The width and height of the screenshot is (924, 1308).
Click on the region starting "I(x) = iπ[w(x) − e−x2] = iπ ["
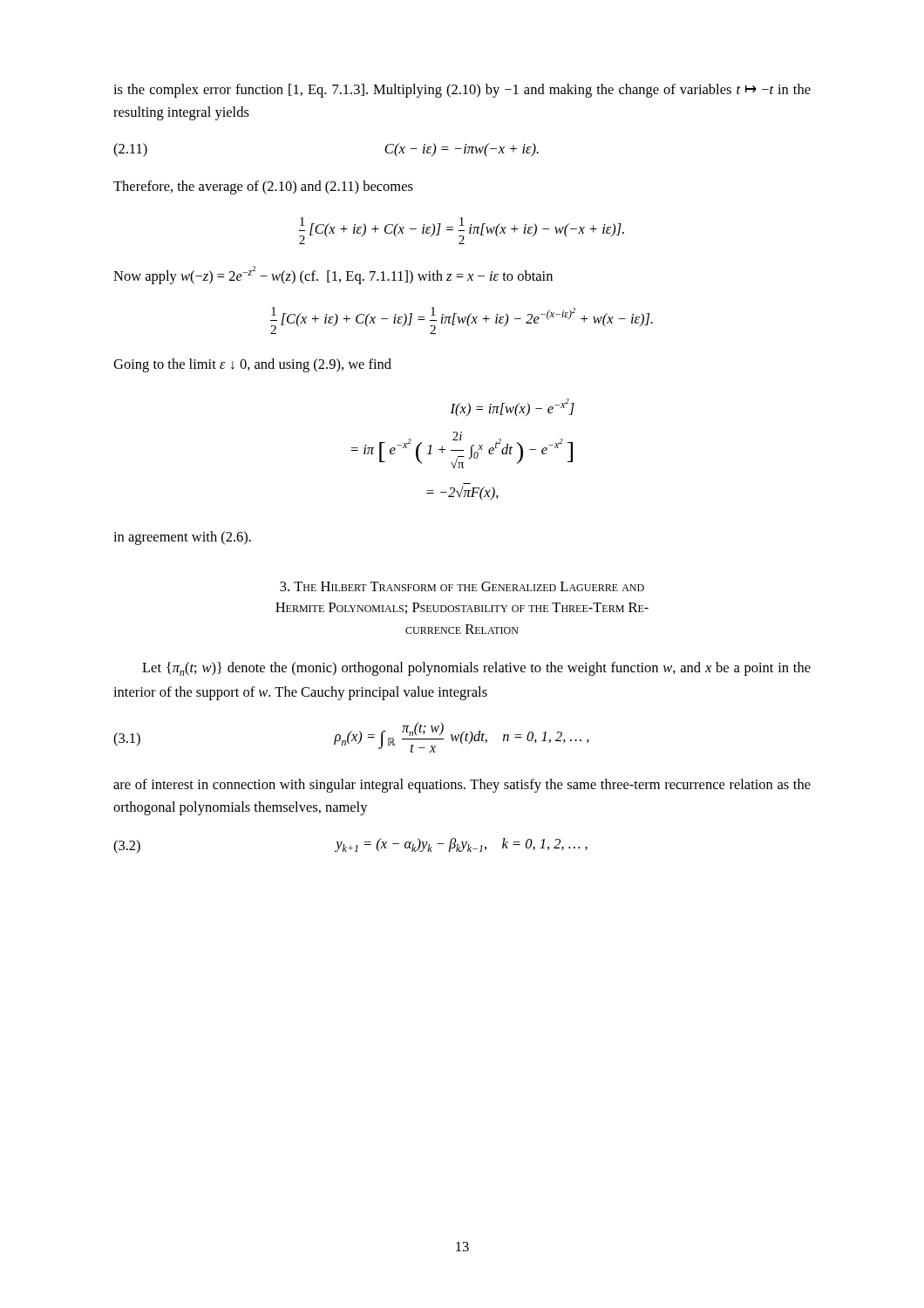(462, 451)
